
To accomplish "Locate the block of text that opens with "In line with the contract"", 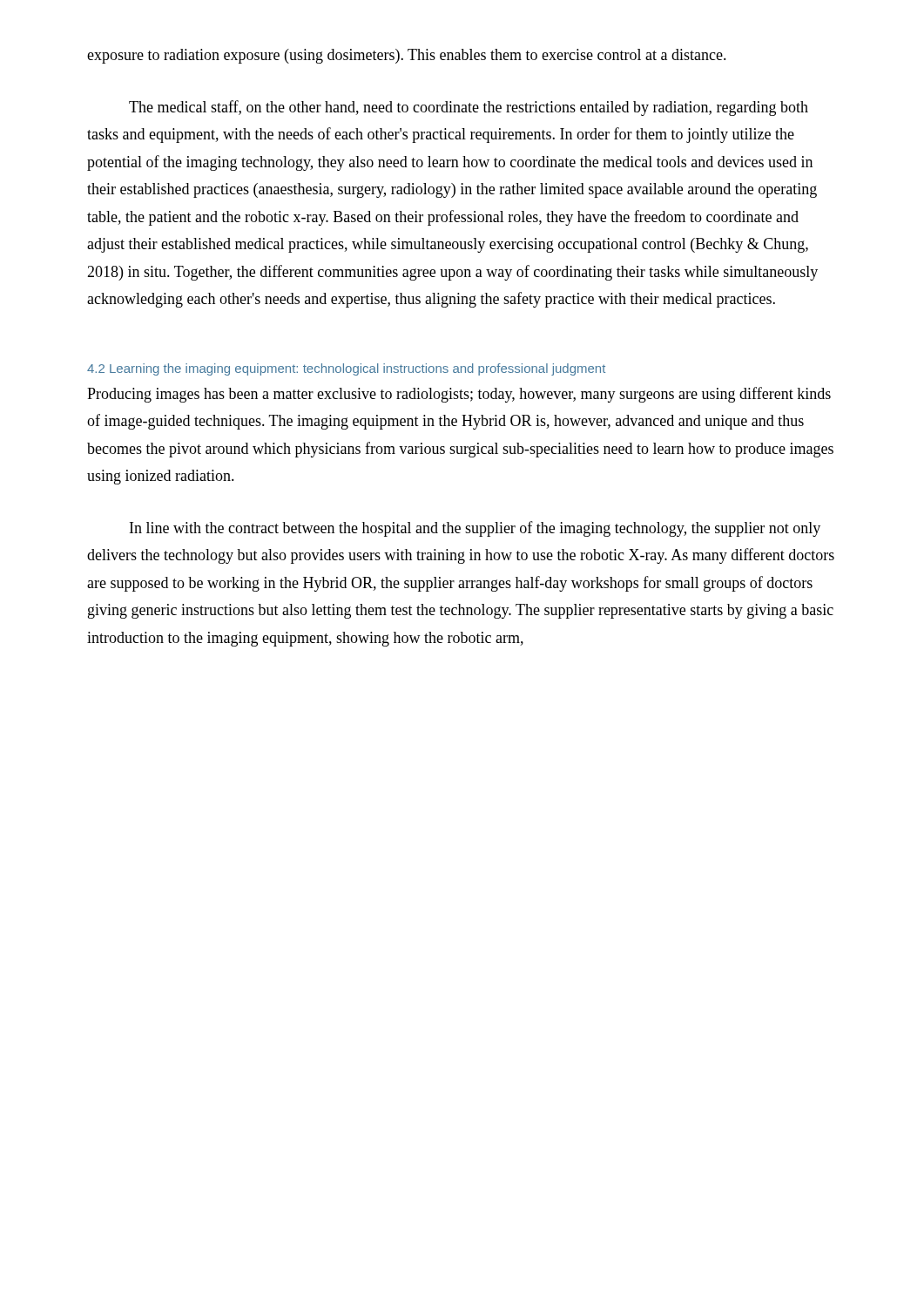I will click(462, 583).
